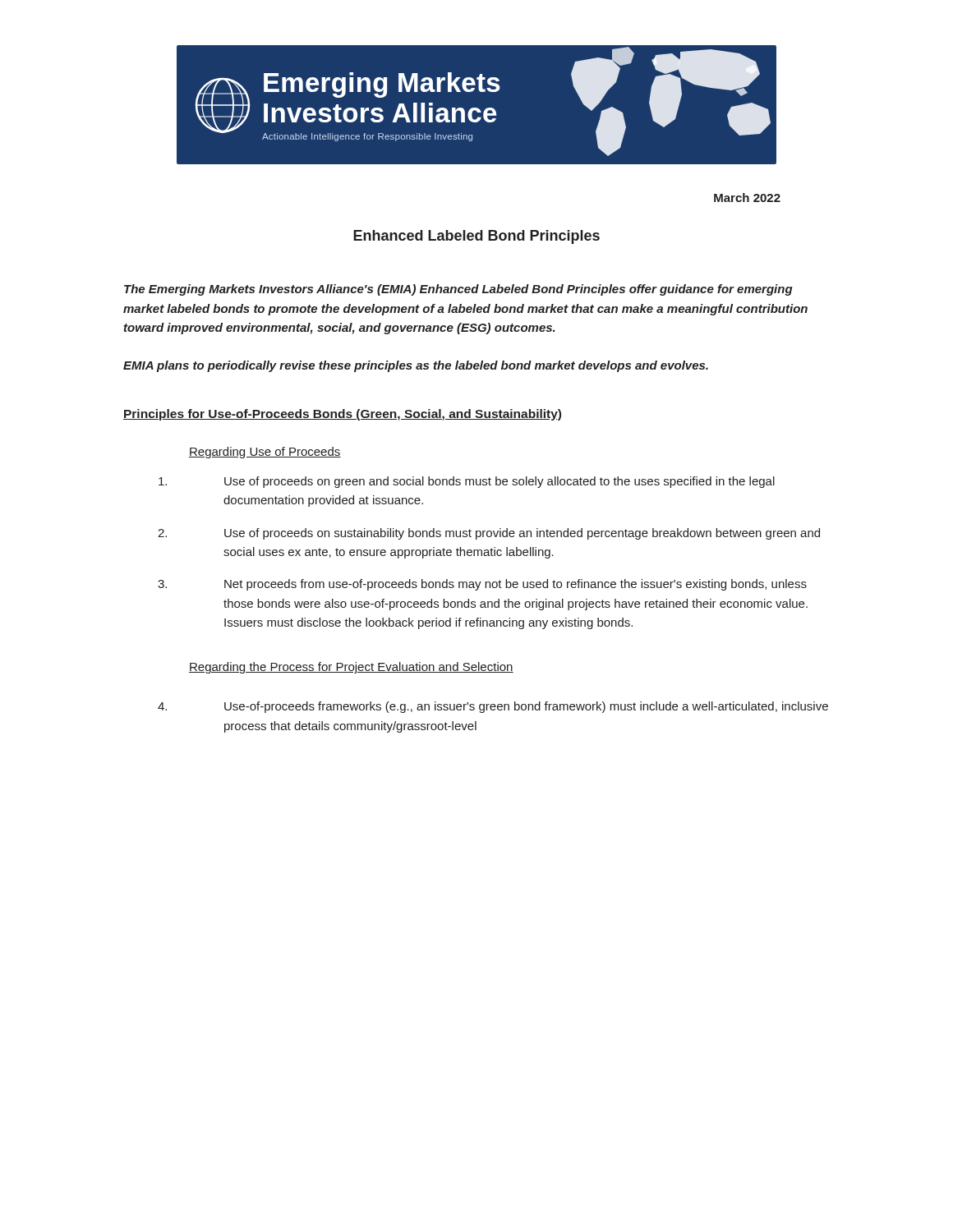Viewport: 953px width, 1232px height.
Task: Click on the passage starting "2. Use of proceeds on"
Action: [476, 542]
